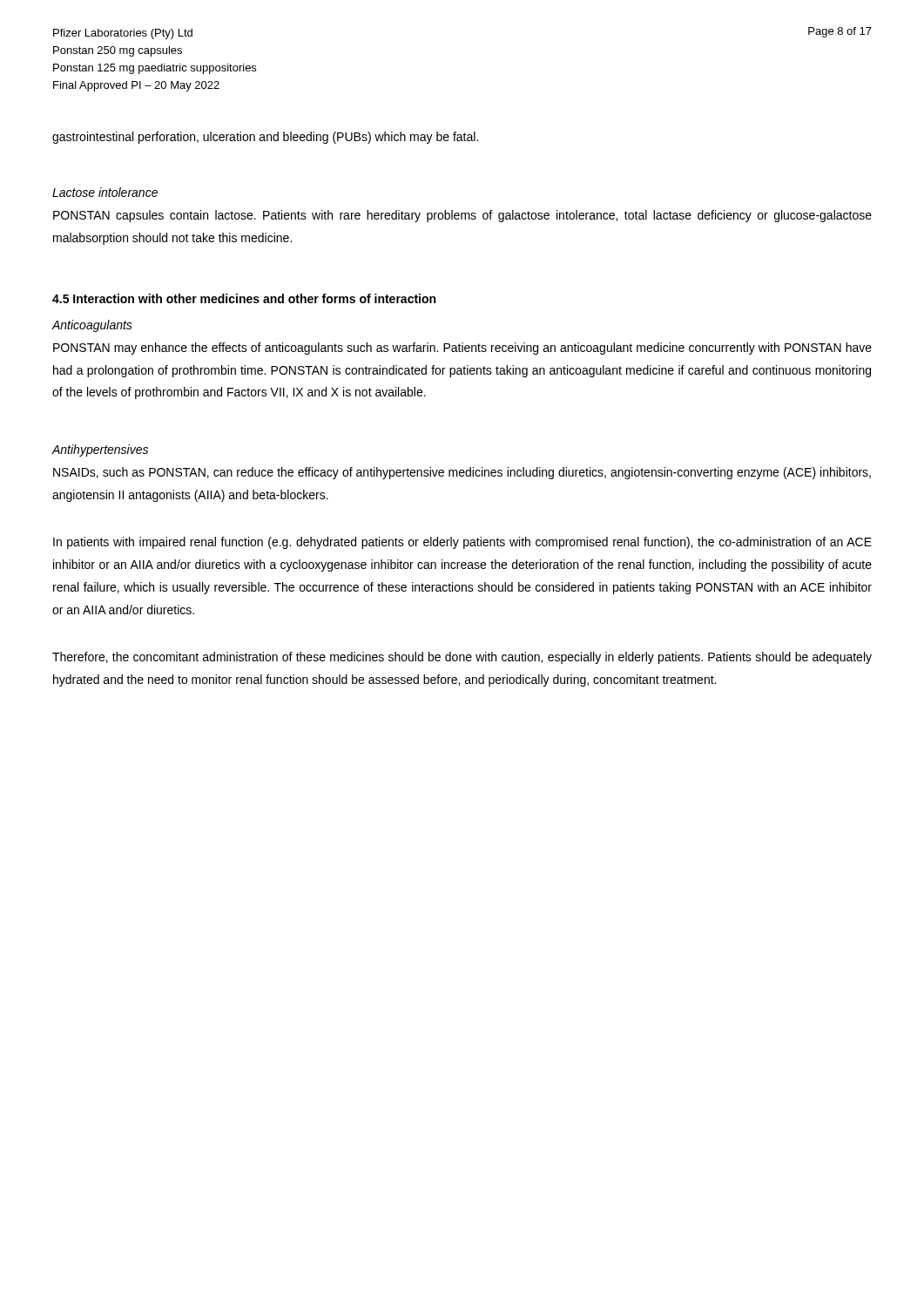Viewport: 924px width, 1307px height.
Task: Navigate to the block starting "NSAIDs, such as"
Action: click(x=462, y=484)
